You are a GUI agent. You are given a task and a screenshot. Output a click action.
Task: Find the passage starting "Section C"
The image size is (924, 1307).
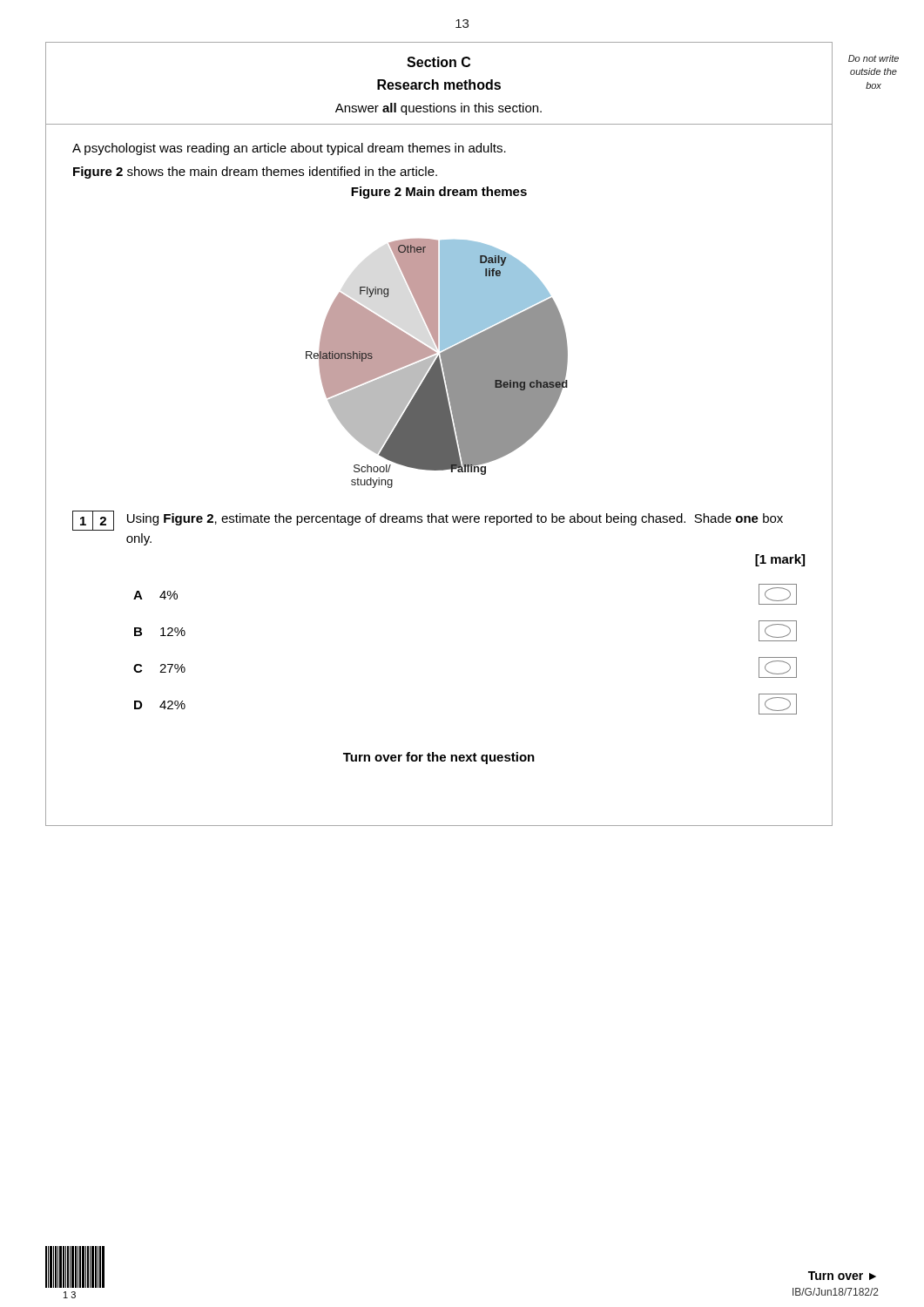439,62
